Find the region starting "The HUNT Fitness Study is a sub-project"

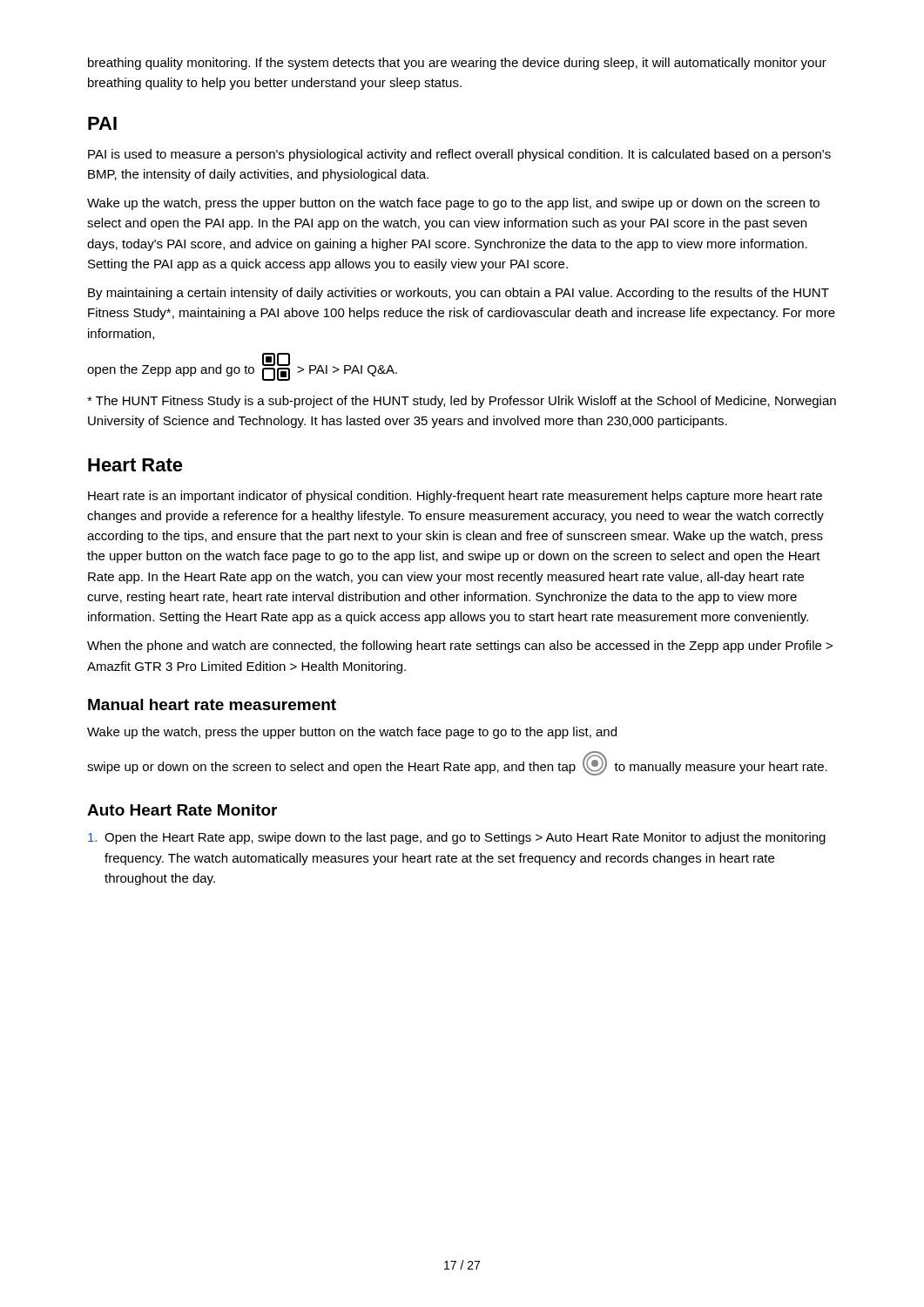(x=462, y=411)
